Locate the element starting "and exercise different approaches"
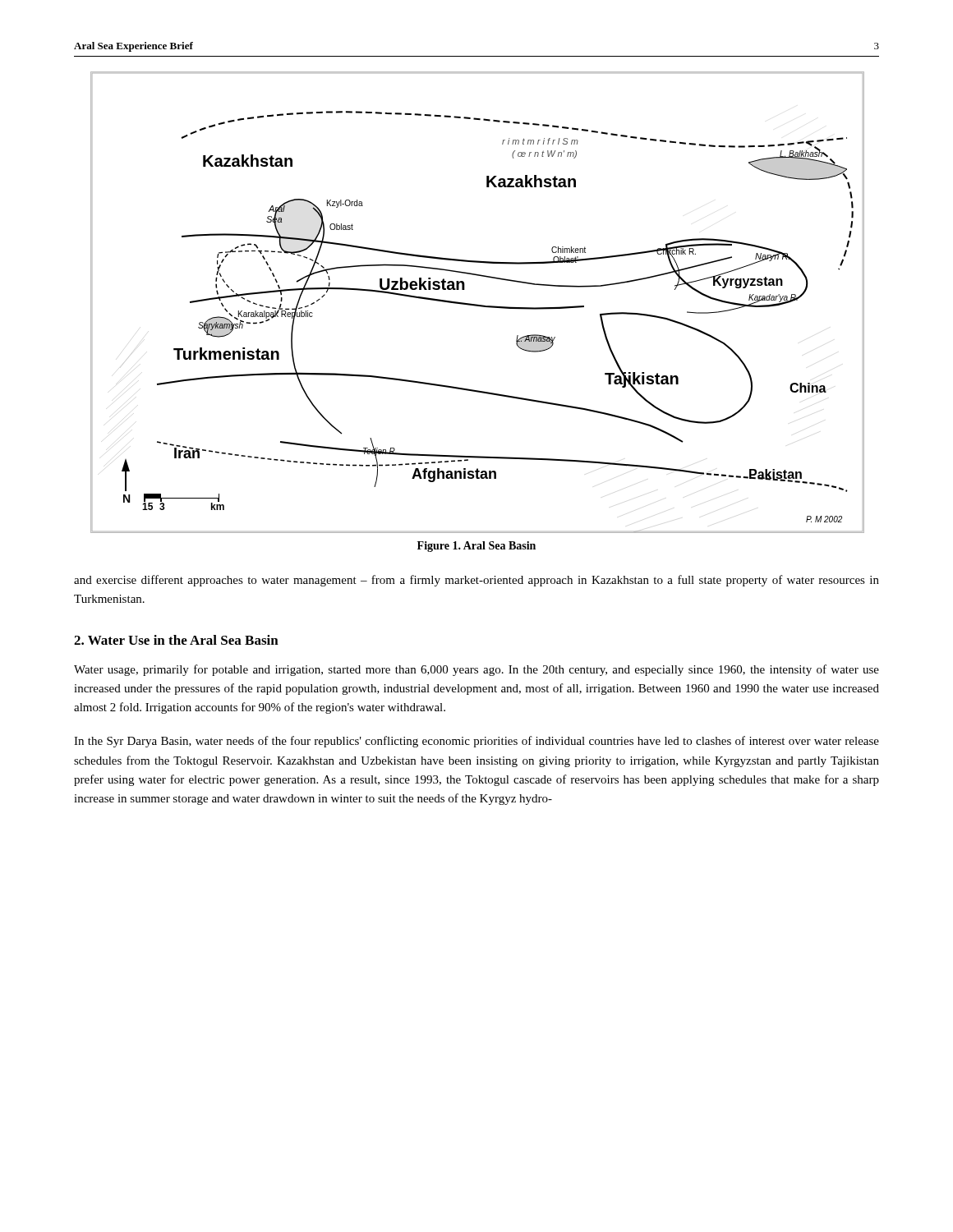This screenshot has height=1232, width=953. tap(476, 589)
